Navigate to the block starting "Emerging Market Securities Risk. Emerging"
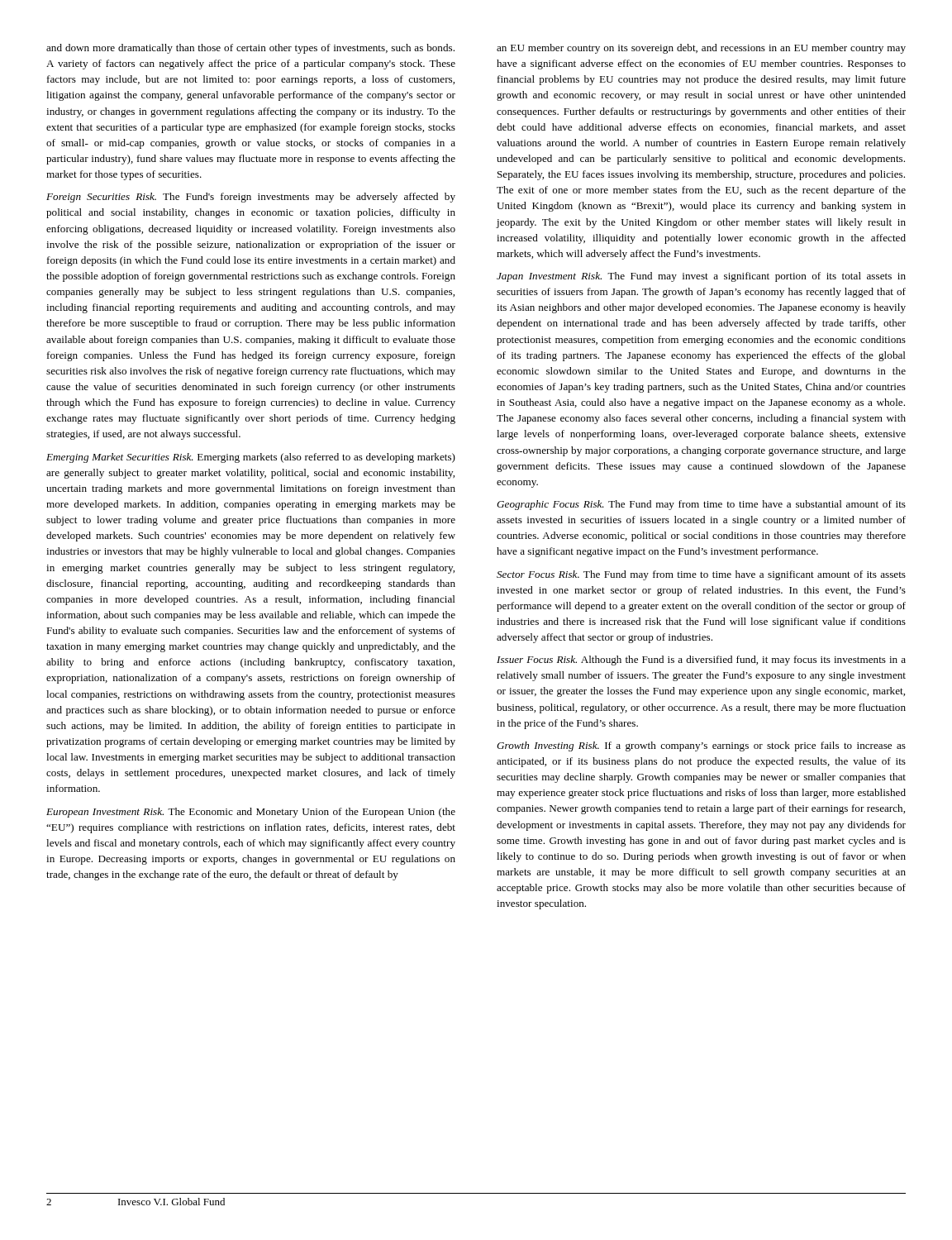The image size is (952, 1240). tap(251, 623)
